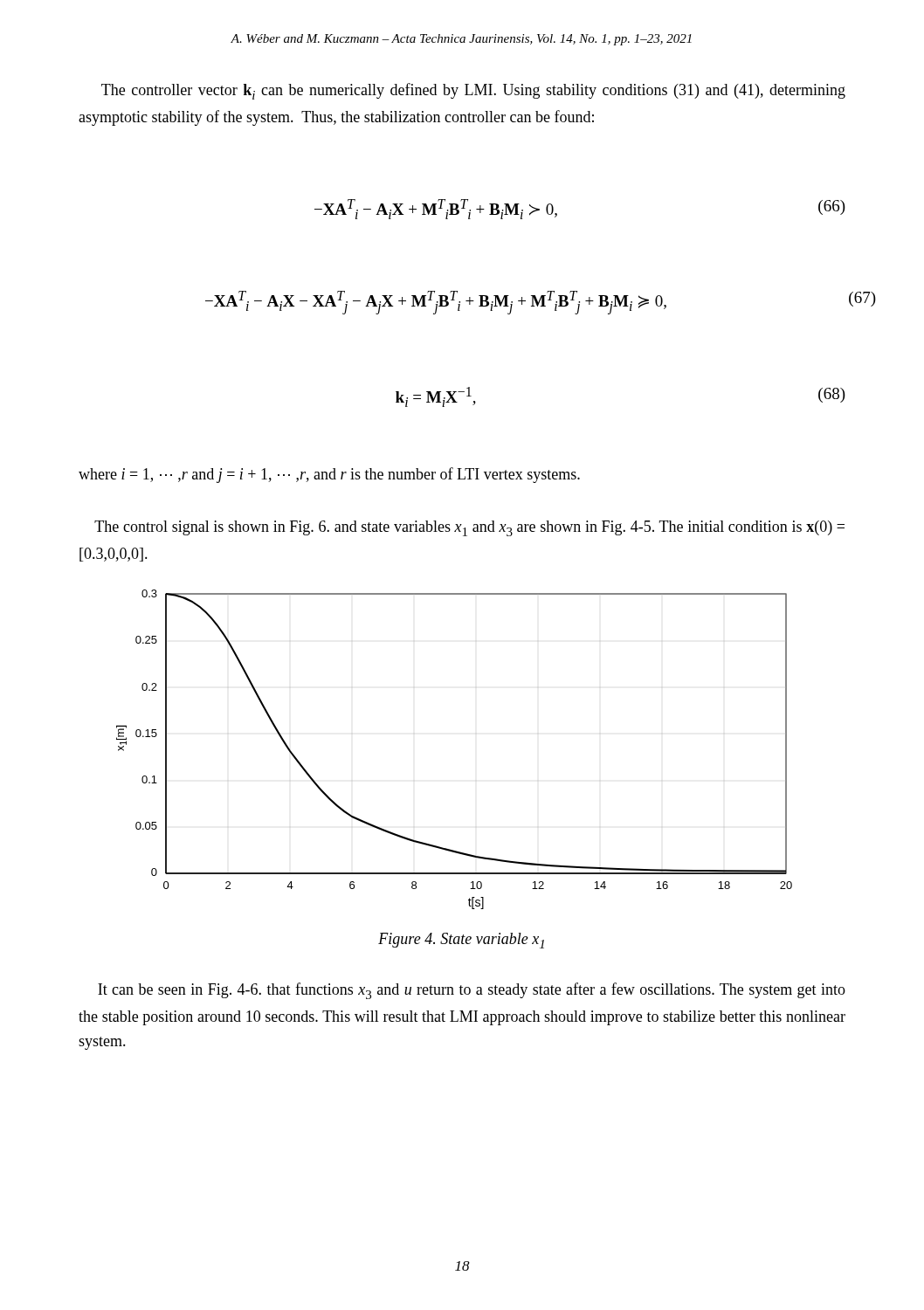
Task: Click on the block starting "where i = 1,"
Action: click(x=330, y=474)
